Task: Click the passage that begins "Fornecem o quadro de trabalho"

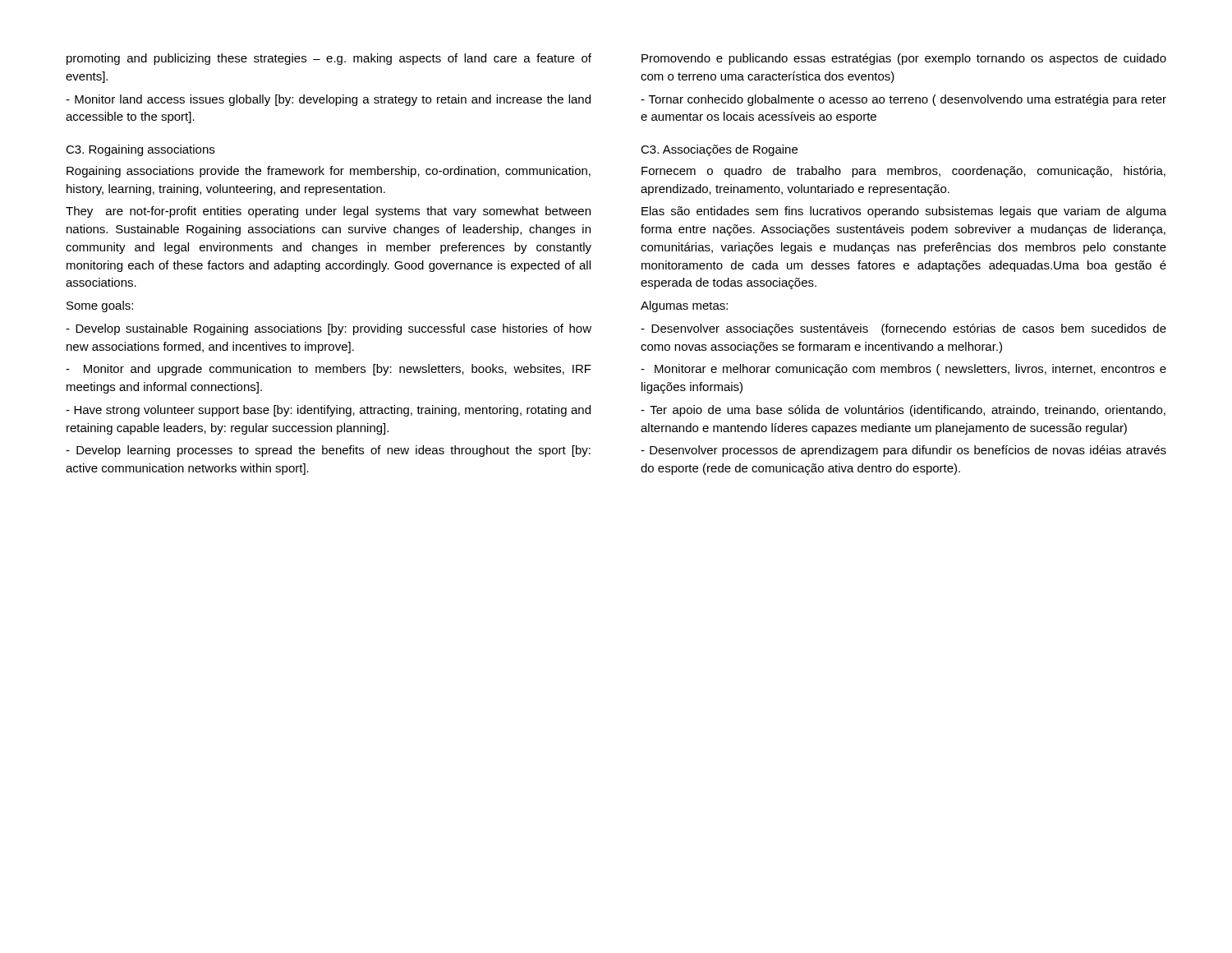Action: coord(903,179)
